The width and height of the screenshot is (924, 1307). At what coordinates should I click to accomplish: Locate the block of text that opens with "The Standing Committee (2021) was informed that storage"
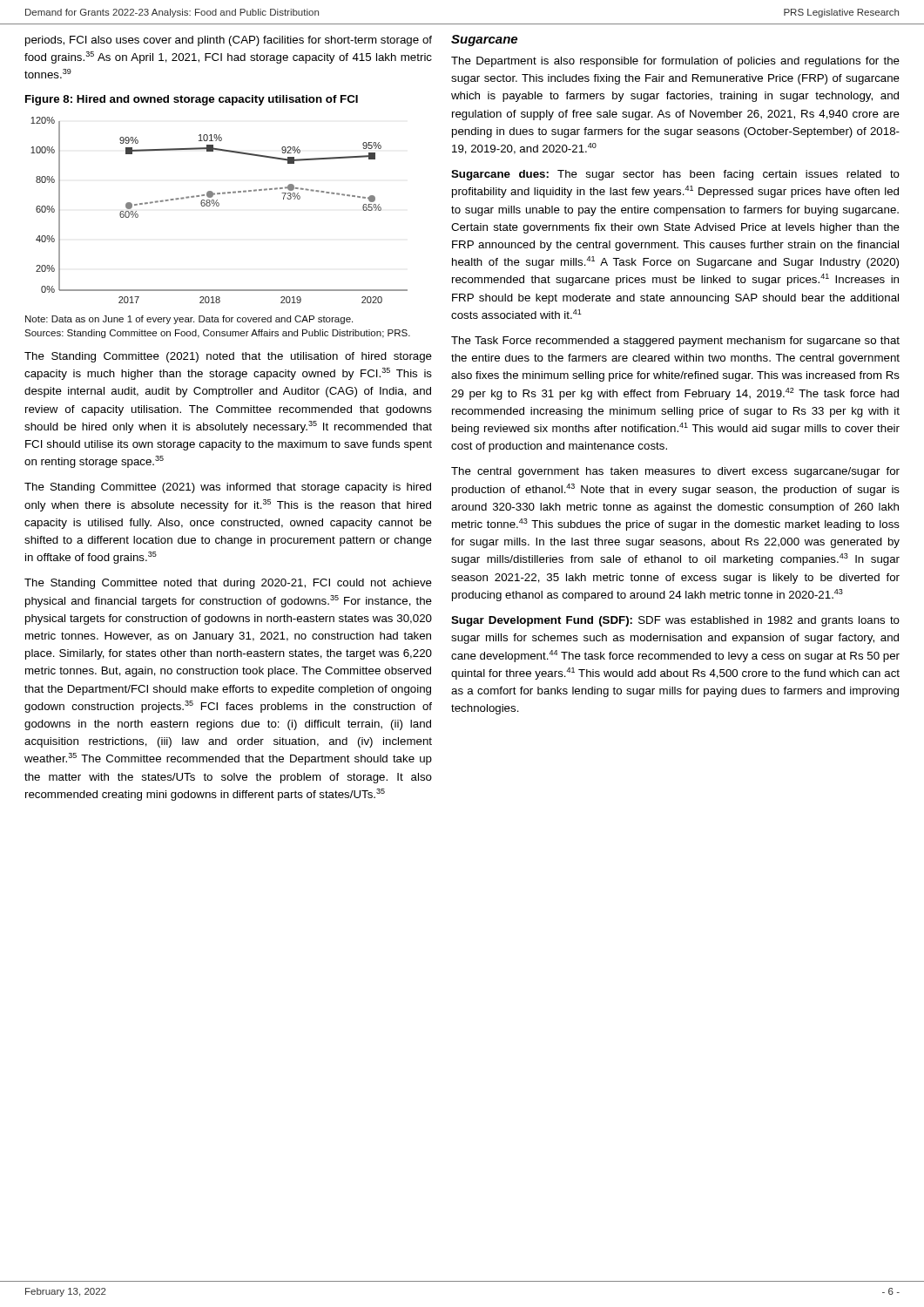(228, 522)
